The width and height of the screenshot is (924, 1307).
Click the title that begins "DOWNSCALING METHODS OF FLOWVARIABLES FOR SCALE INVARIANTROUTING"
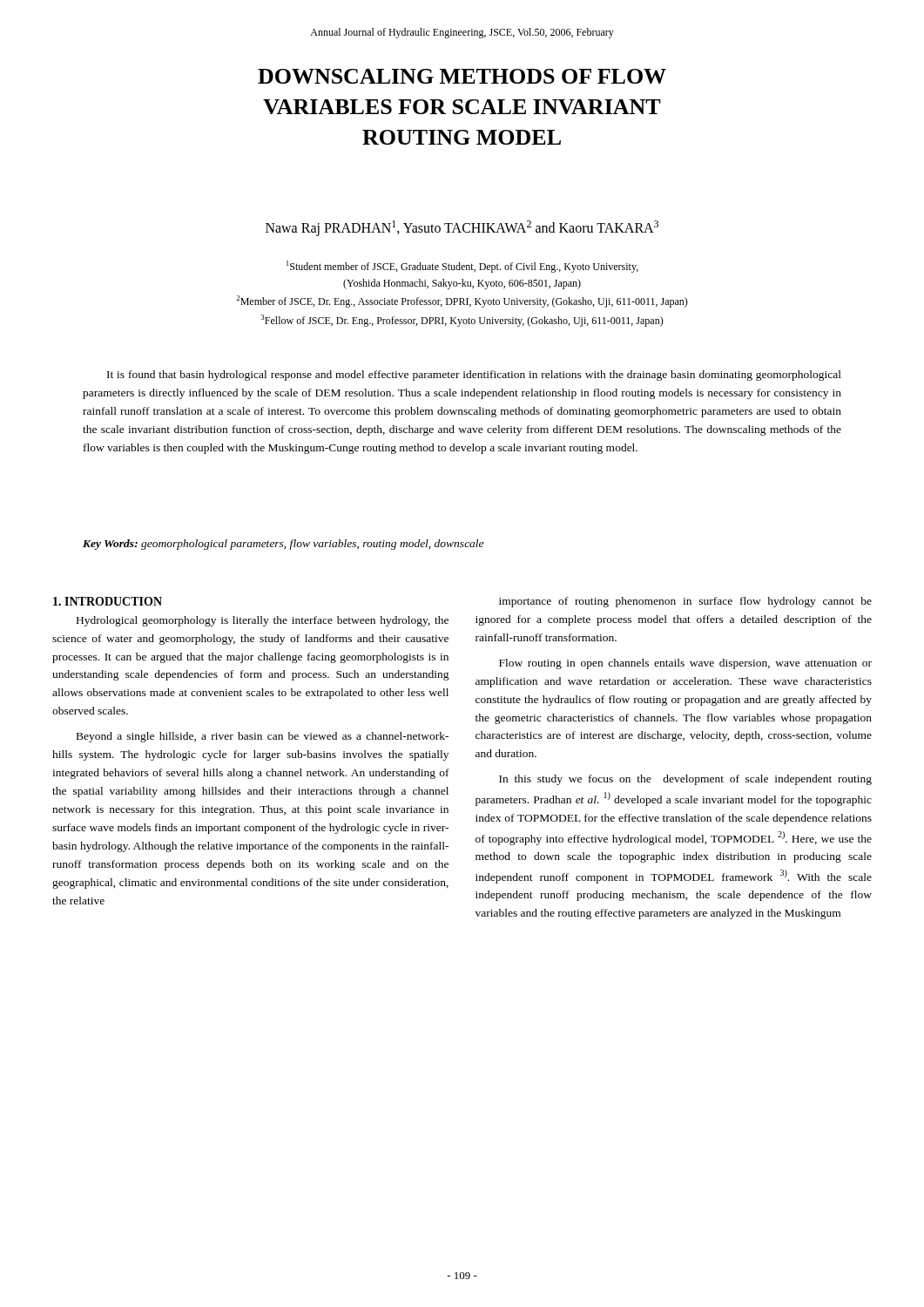pos(462,107)
